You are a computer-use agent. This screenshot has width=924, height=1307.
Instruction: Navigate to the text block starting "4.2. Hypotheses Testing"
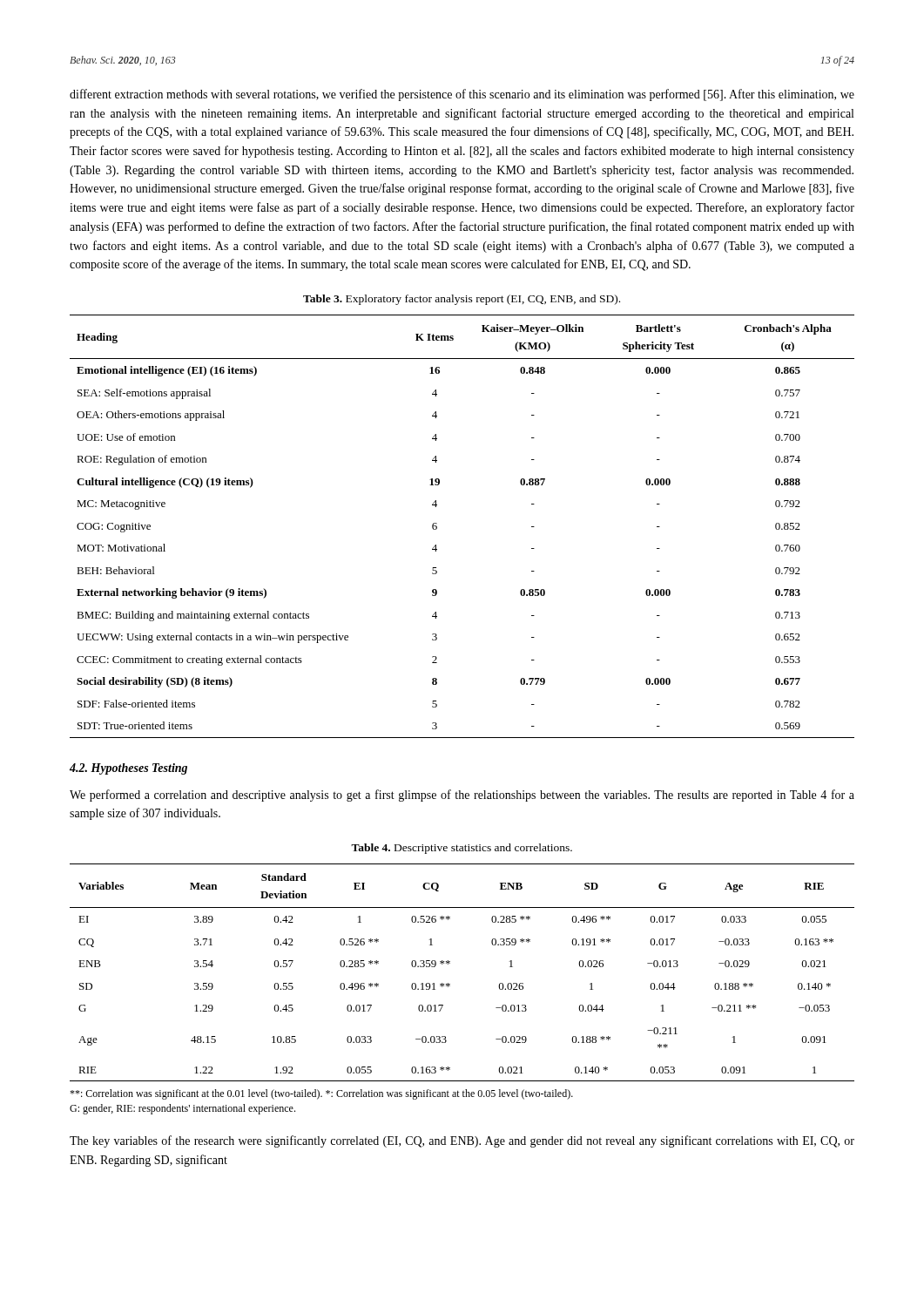point(129,768)
